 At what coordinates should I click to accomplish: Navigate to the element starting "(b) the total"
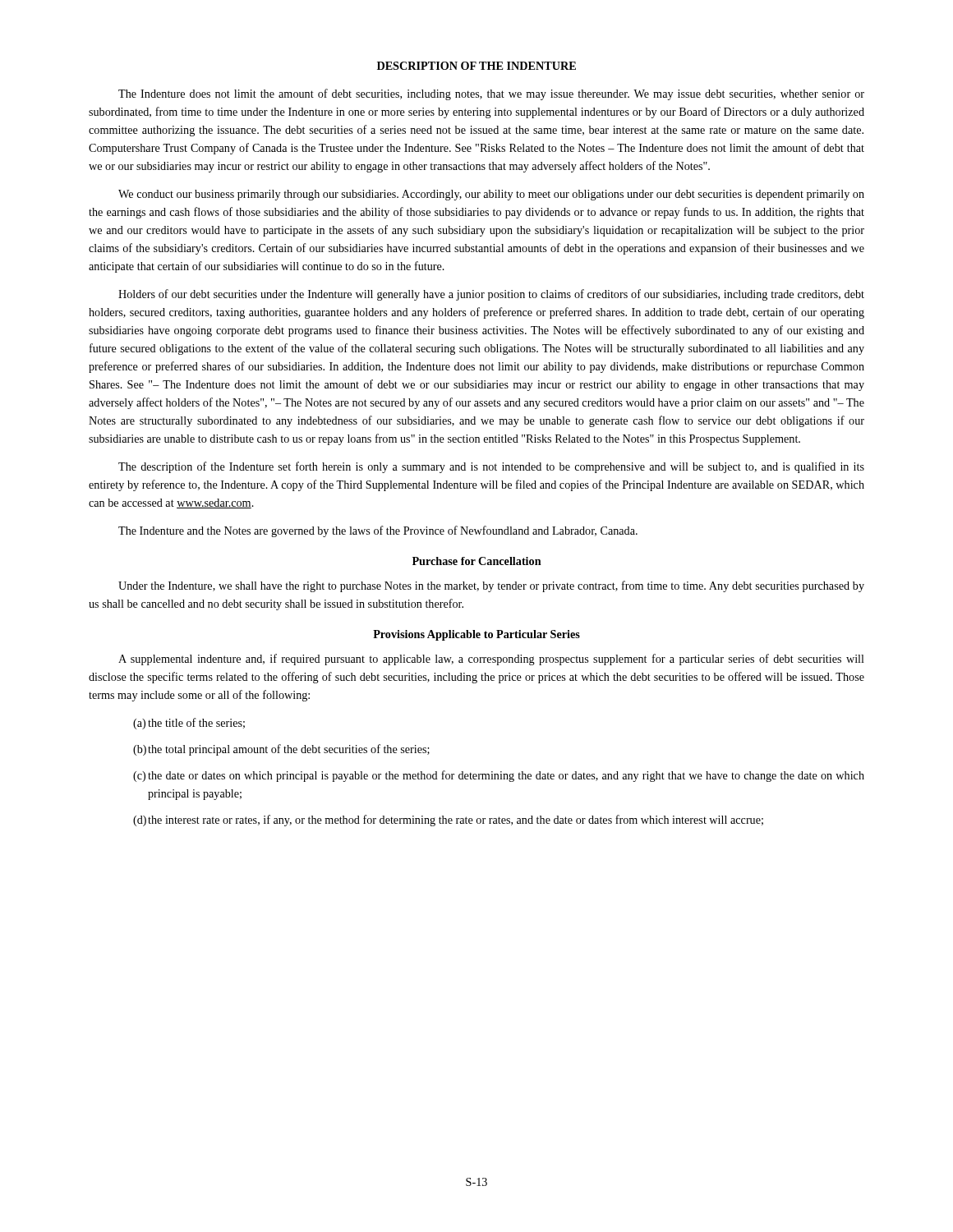pos(281,750)
